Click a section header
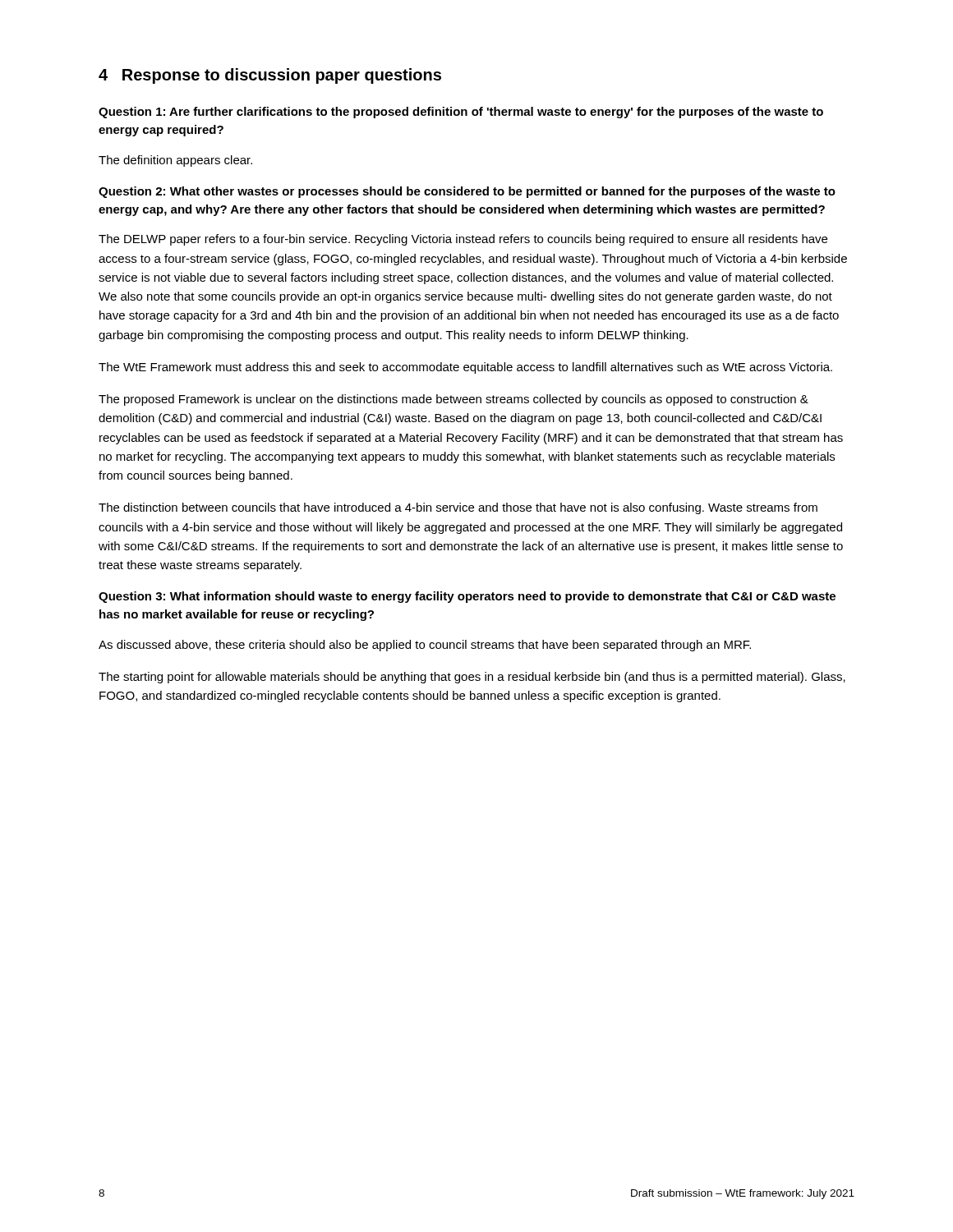Image resolution: width=953 pixels, height=1232 pixels. (270, 75)
